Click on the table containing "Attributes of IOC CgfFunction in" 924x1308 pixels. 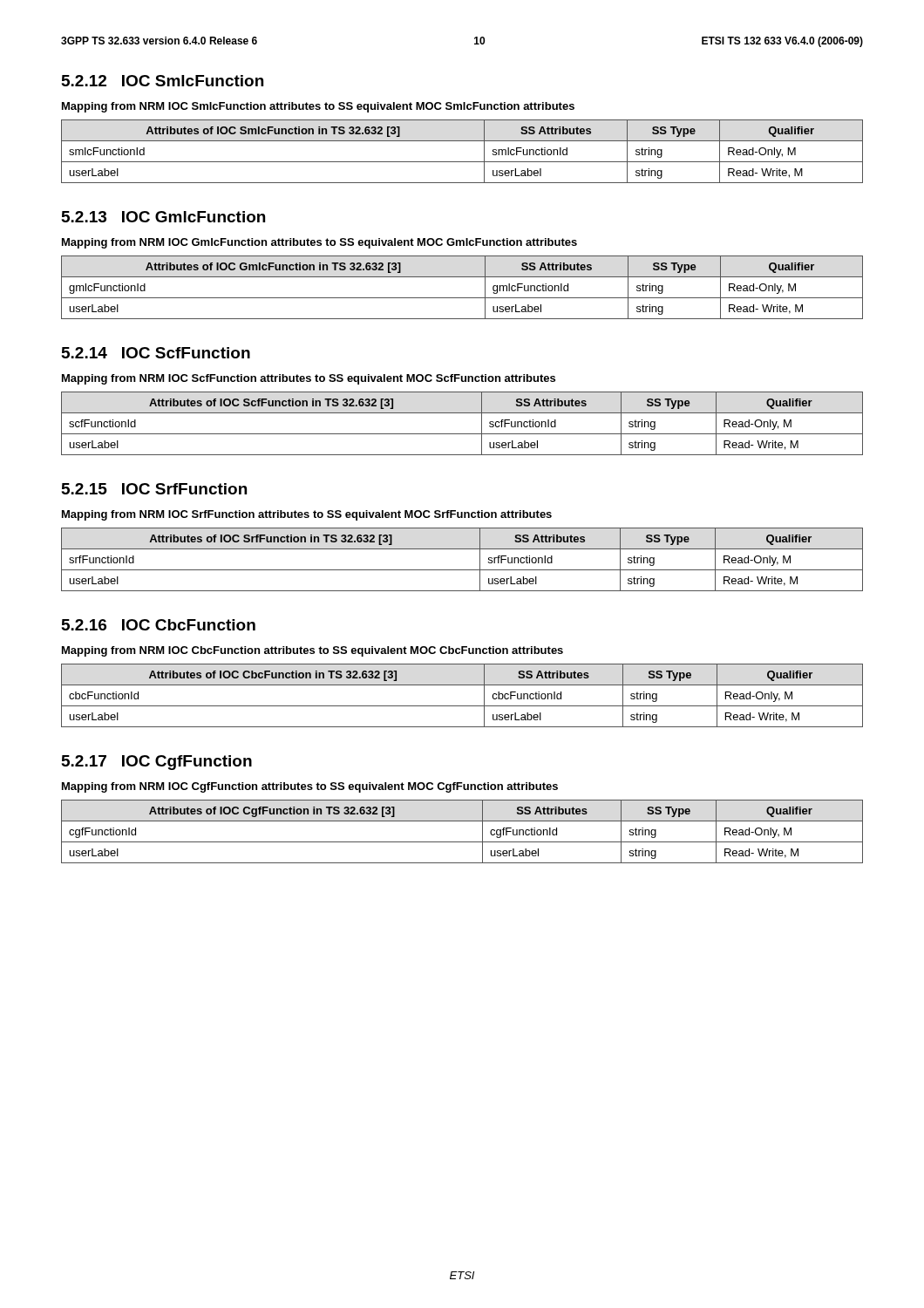(462, 831)
